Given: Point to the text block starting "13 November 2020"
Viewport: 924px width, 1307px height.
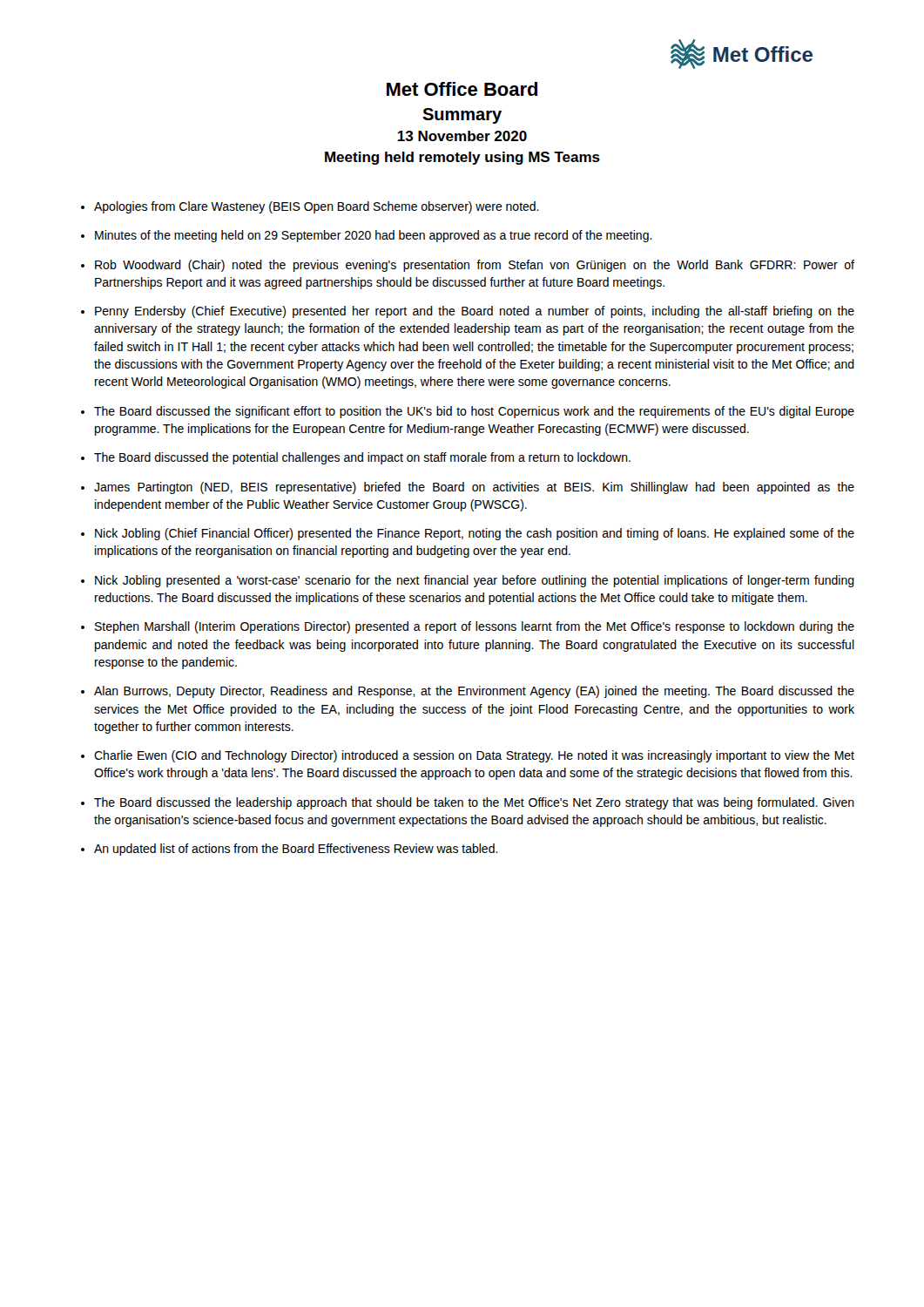Looking at the screenshot, I should click(x=462, y=136).
